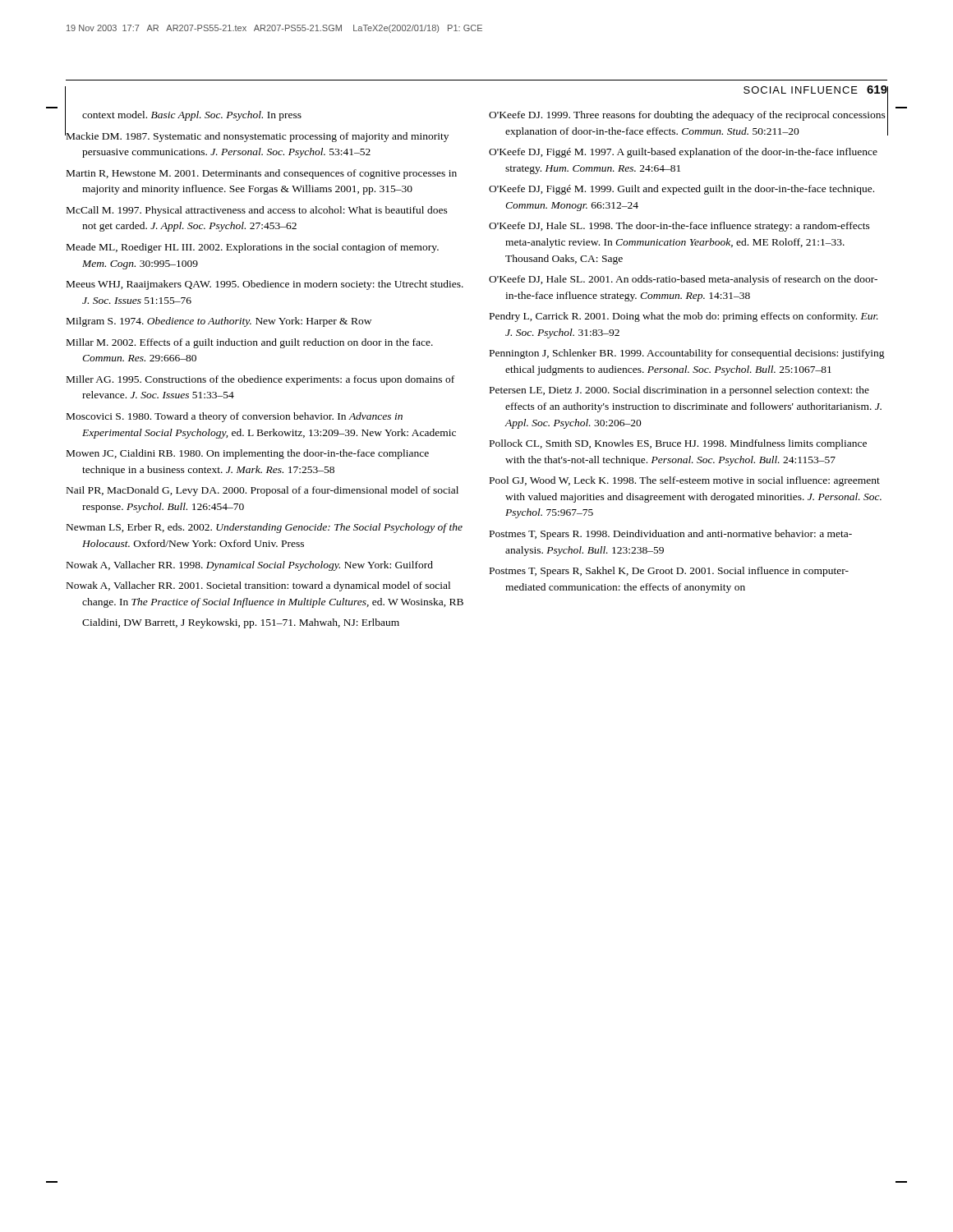Click on the text block starting "Petersen LE, Dietz"

686,406
